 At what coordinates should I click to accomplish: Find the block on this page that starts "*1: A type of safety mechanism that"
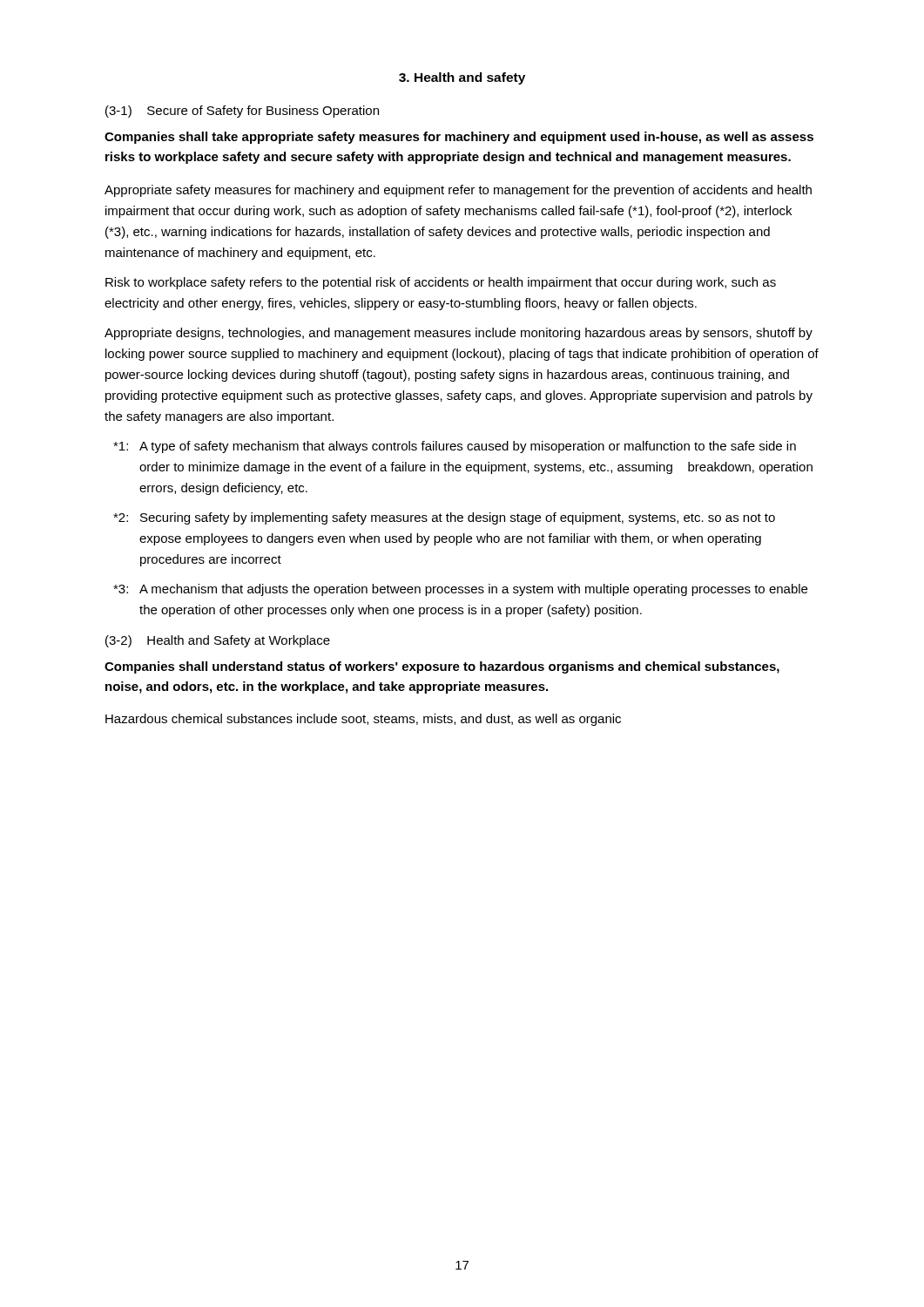pyautogui.click(x=466, y=467)
